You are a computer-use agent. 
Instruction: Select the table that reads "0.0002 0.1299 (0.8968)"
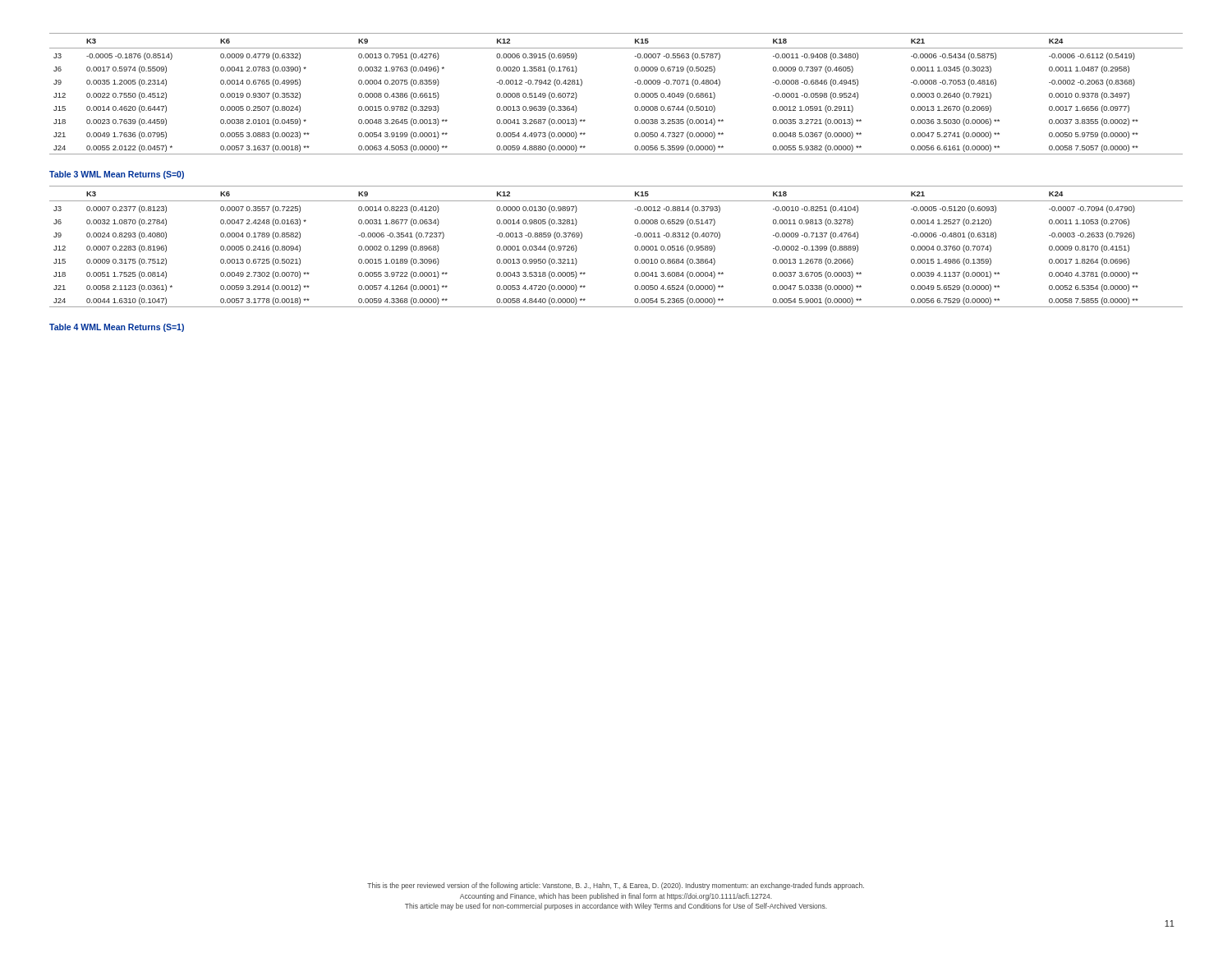tap(616, 246)
